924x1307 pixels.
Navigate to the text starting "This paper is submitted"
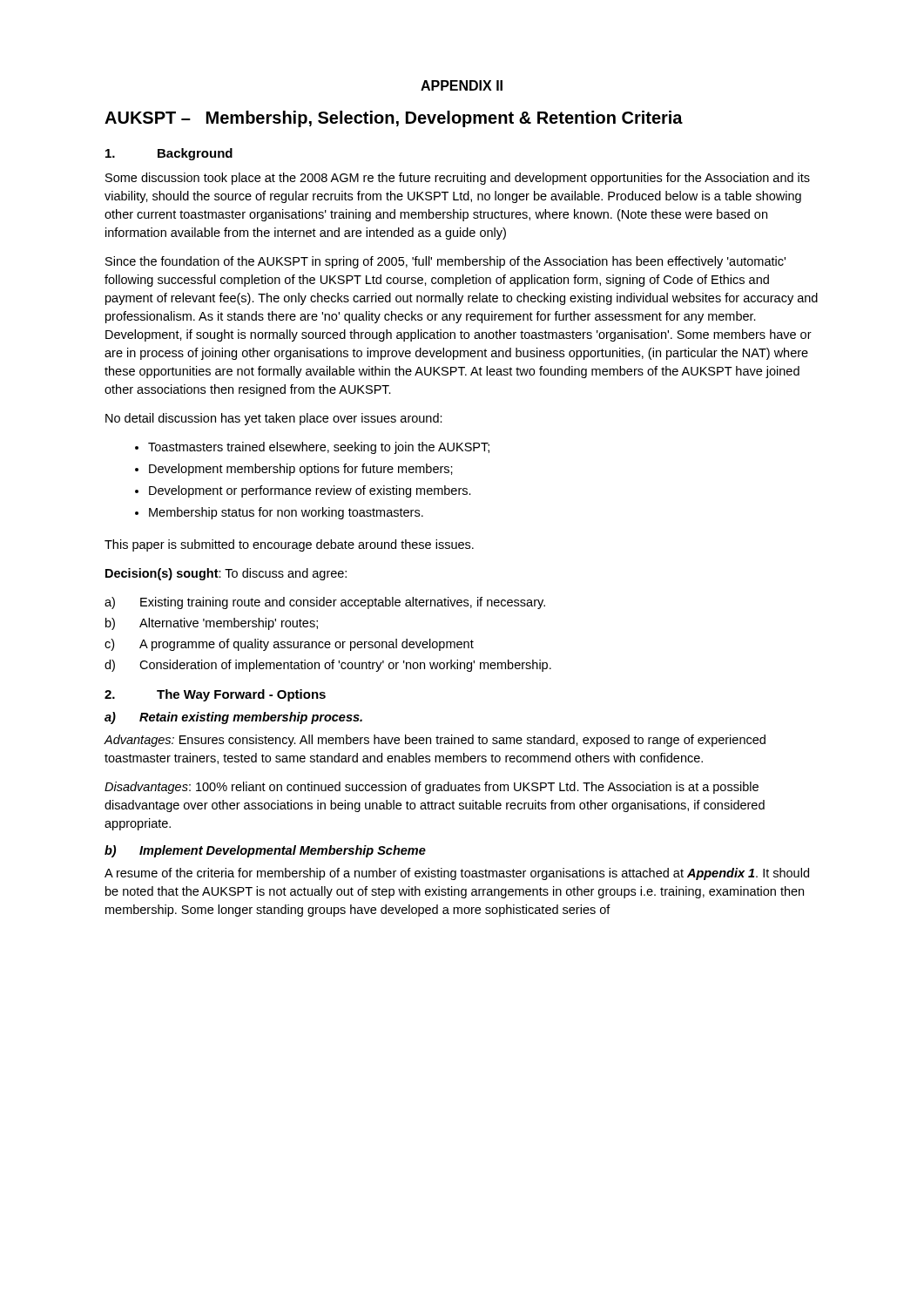coord(462,545)
